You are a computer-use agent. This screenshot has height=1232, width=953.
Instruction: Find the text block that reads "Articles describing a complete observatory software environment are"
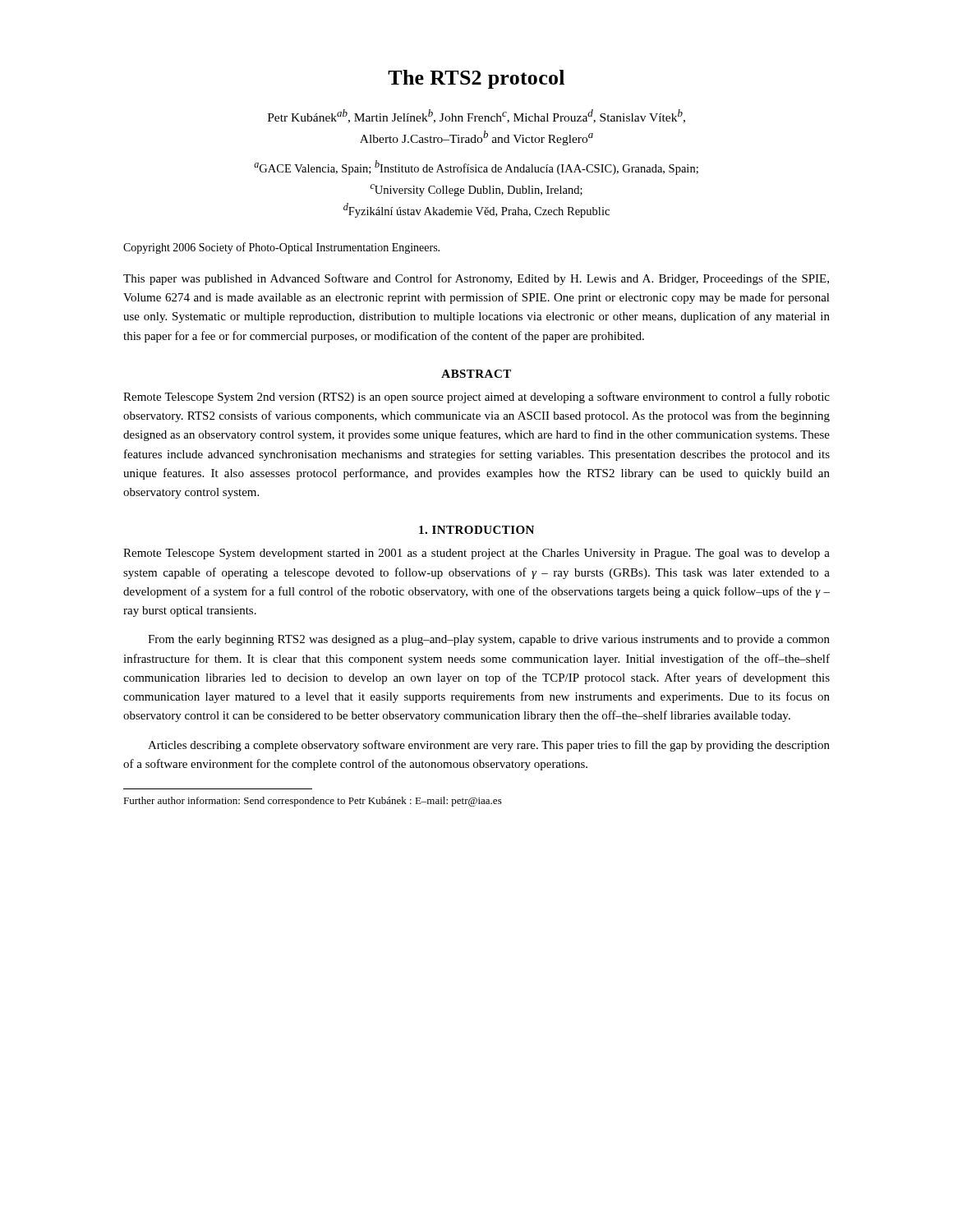[x=476, y=755]
